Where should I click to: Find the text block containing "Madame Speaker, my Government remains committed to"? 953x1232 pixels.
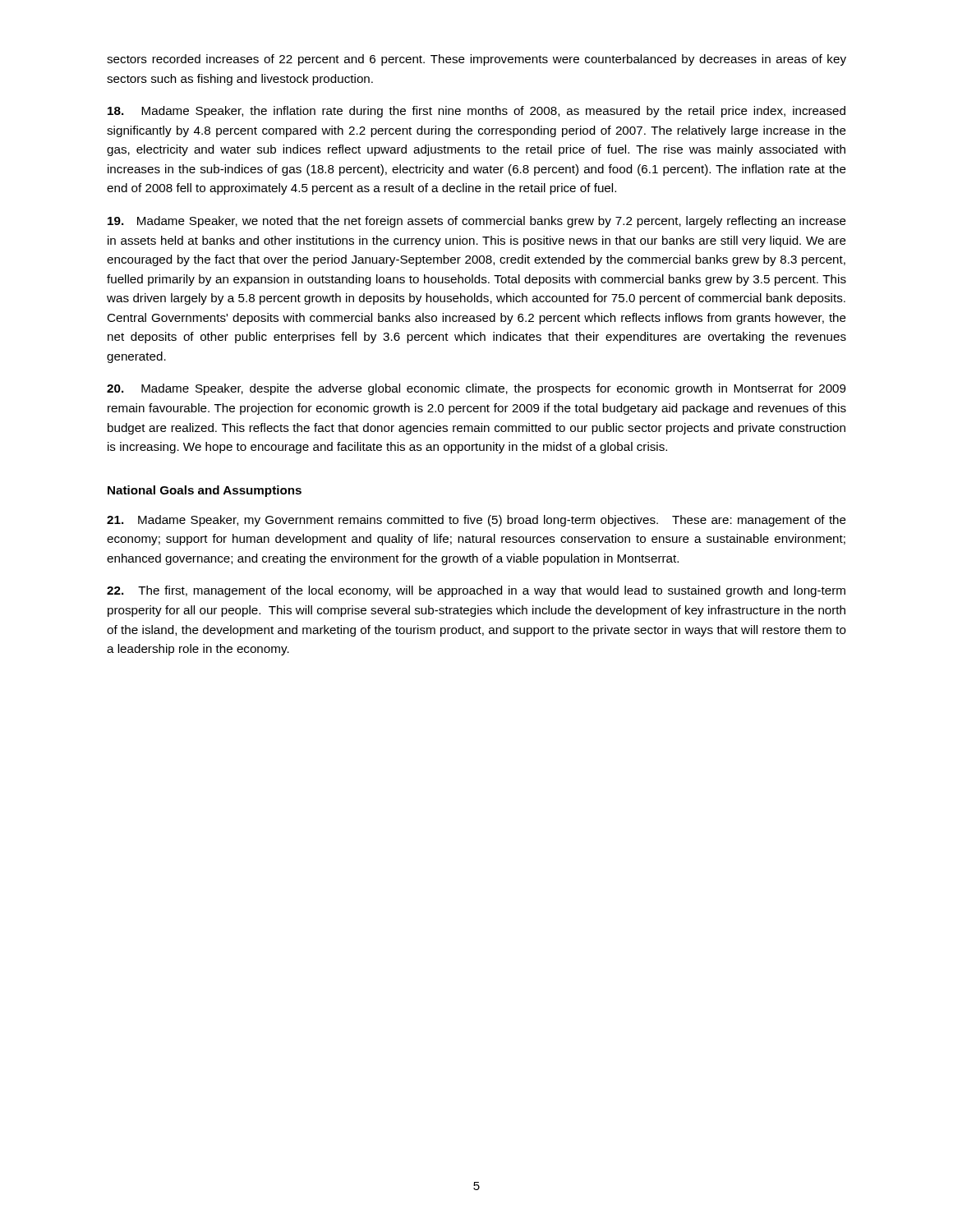tap(476, 539)
